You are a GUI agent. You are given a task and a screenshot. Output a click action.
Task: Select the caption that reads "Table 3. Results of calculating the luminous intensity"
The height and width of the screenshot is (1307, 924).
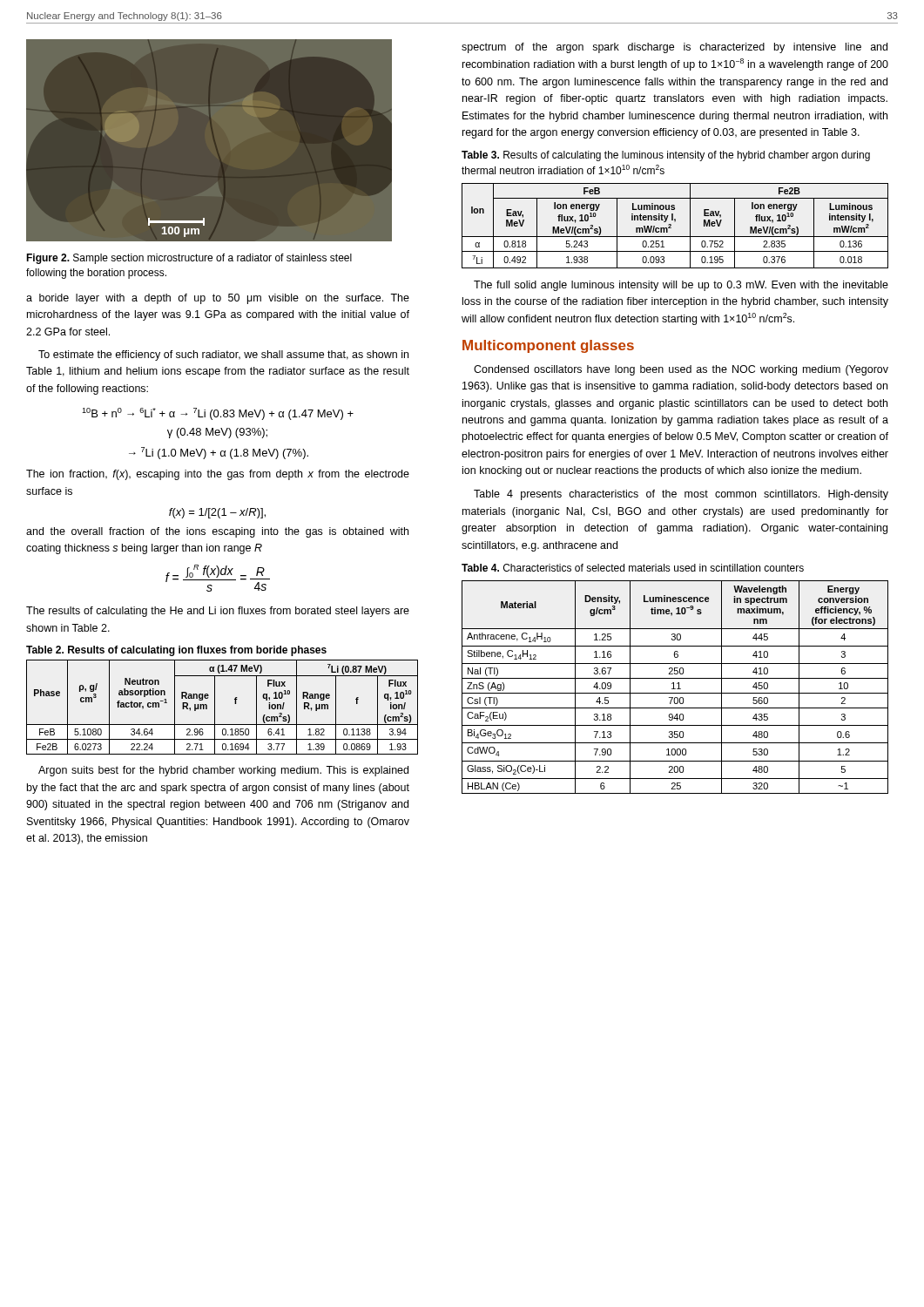click(x=666, y=163)
